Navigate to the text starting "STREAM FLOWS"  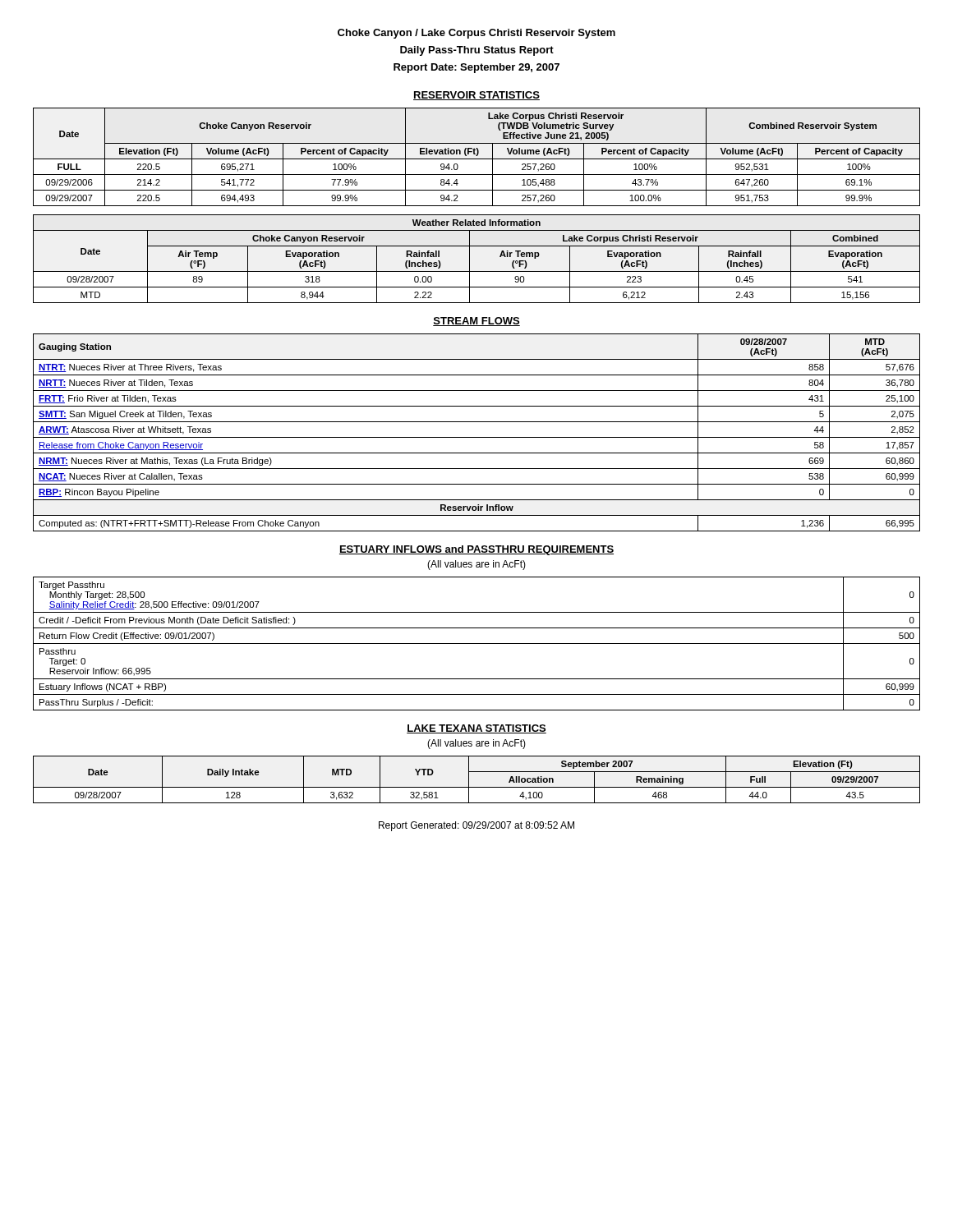(476, 321)
